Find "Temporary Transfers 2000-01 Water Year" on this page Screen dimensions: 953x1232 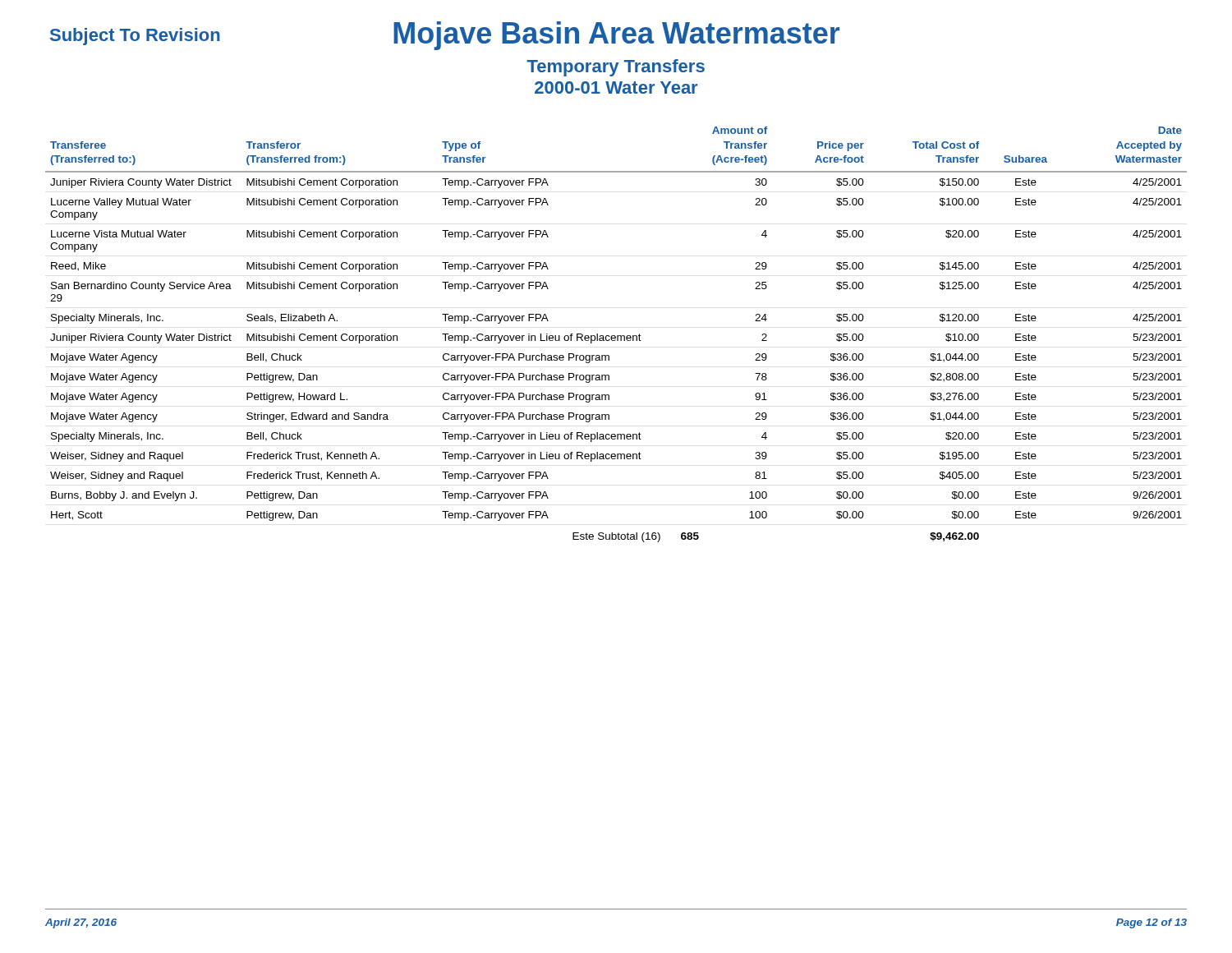[x=616, y=77]
